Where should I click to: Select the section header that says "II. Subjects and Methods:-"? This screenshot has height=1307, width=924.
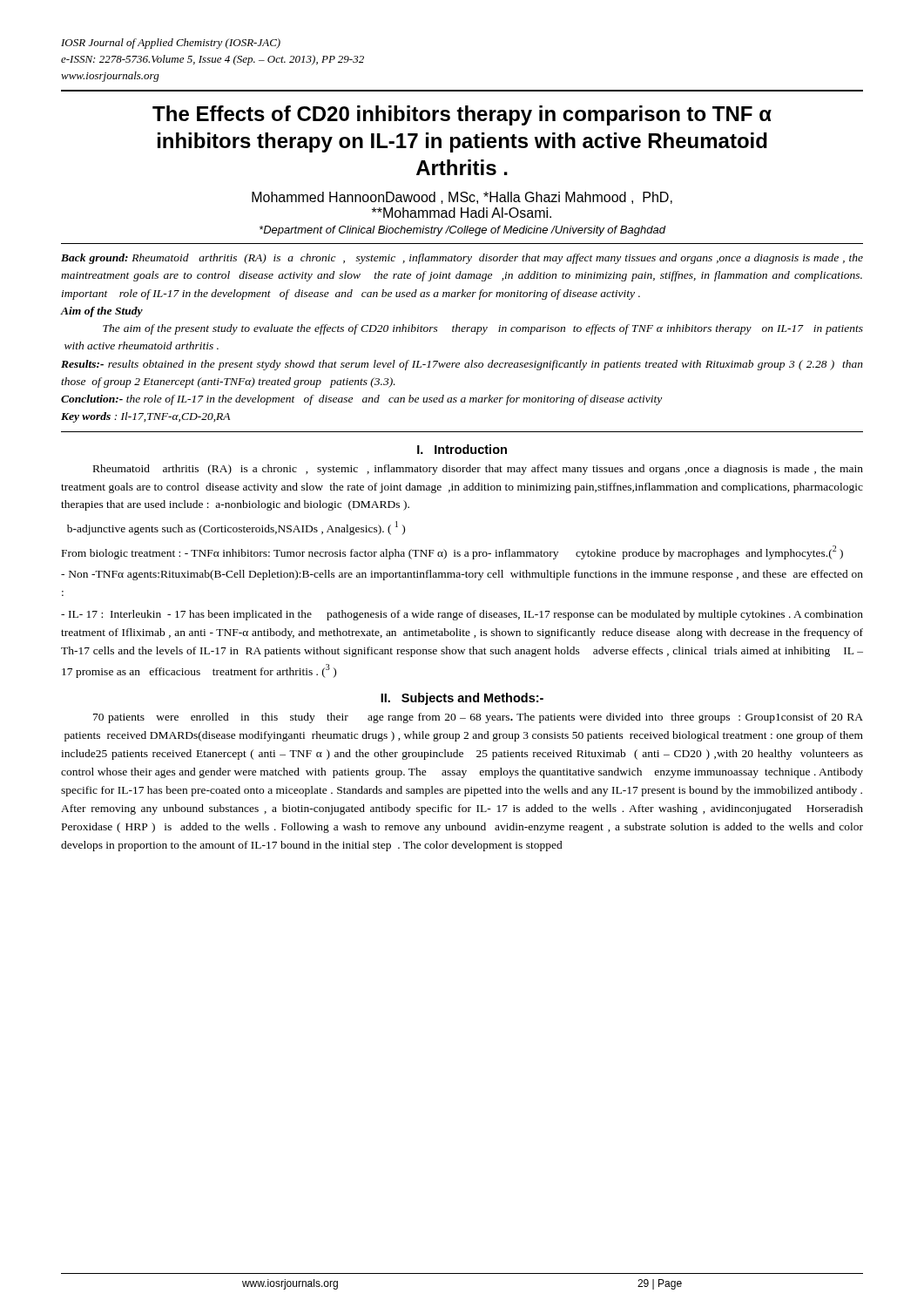click(462, 698)
